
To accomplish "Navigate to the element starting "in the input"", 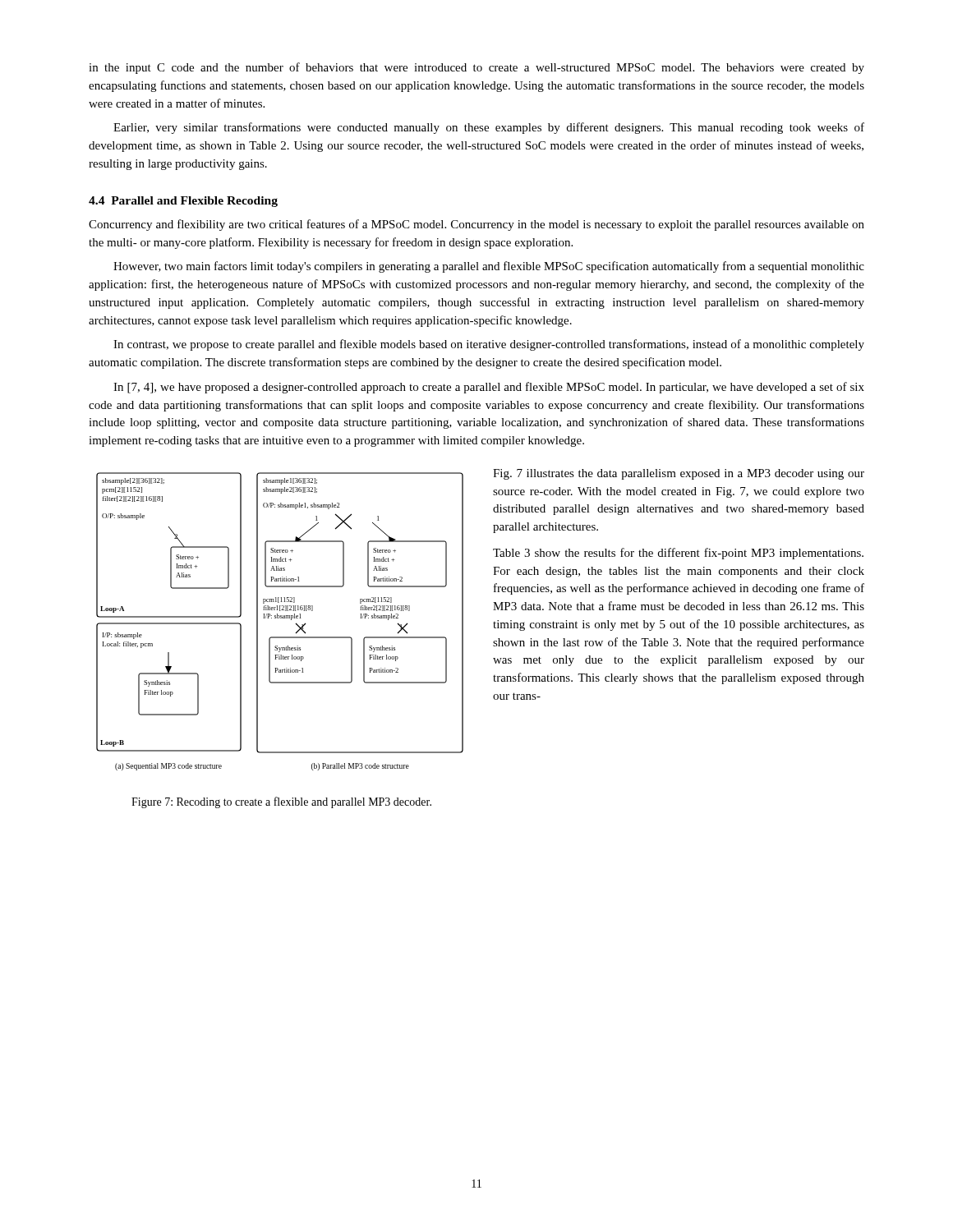I will coord(476,85).
